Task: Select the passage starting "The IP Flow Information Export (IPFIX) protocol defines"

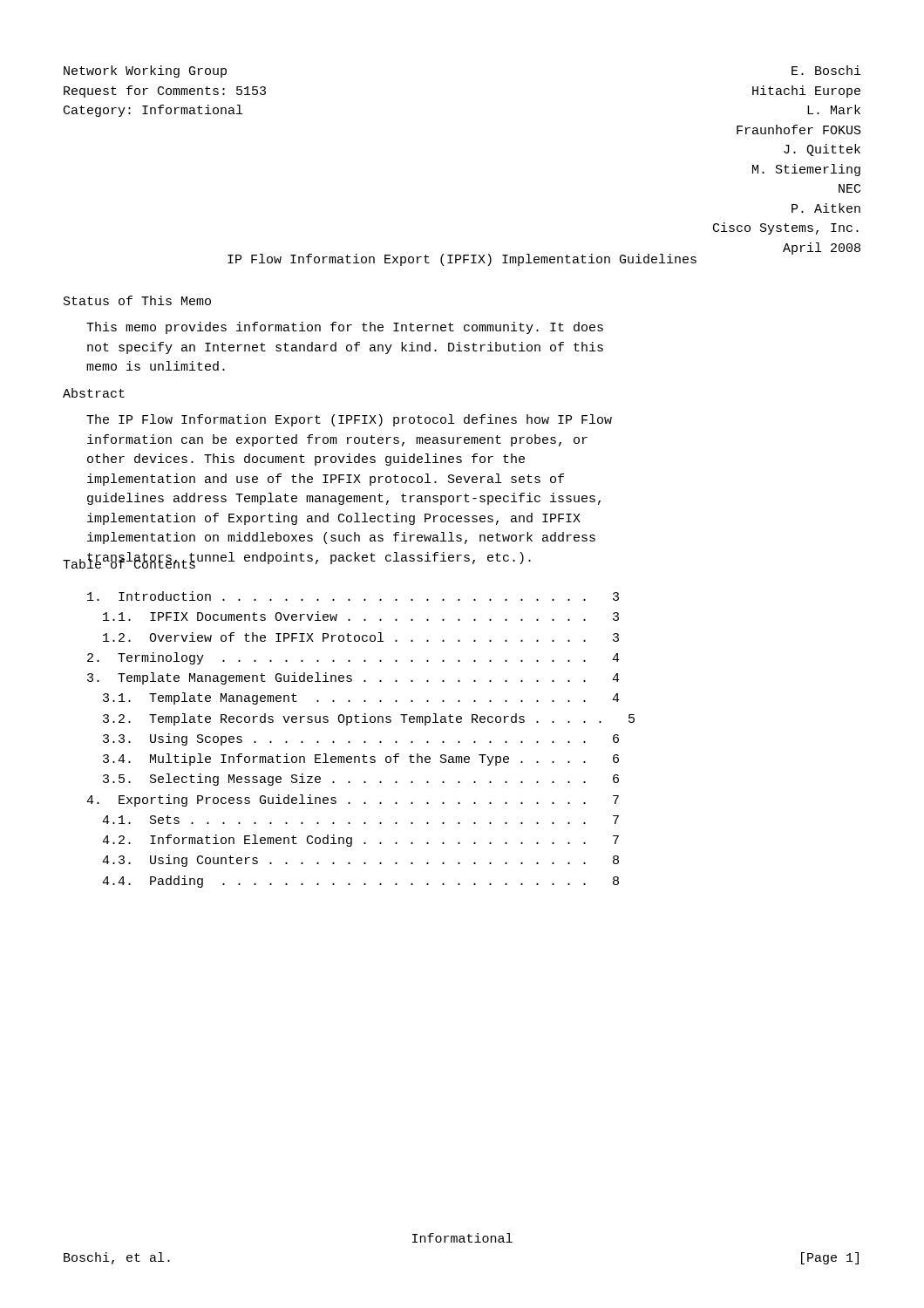Action: (x=337, y=489)
